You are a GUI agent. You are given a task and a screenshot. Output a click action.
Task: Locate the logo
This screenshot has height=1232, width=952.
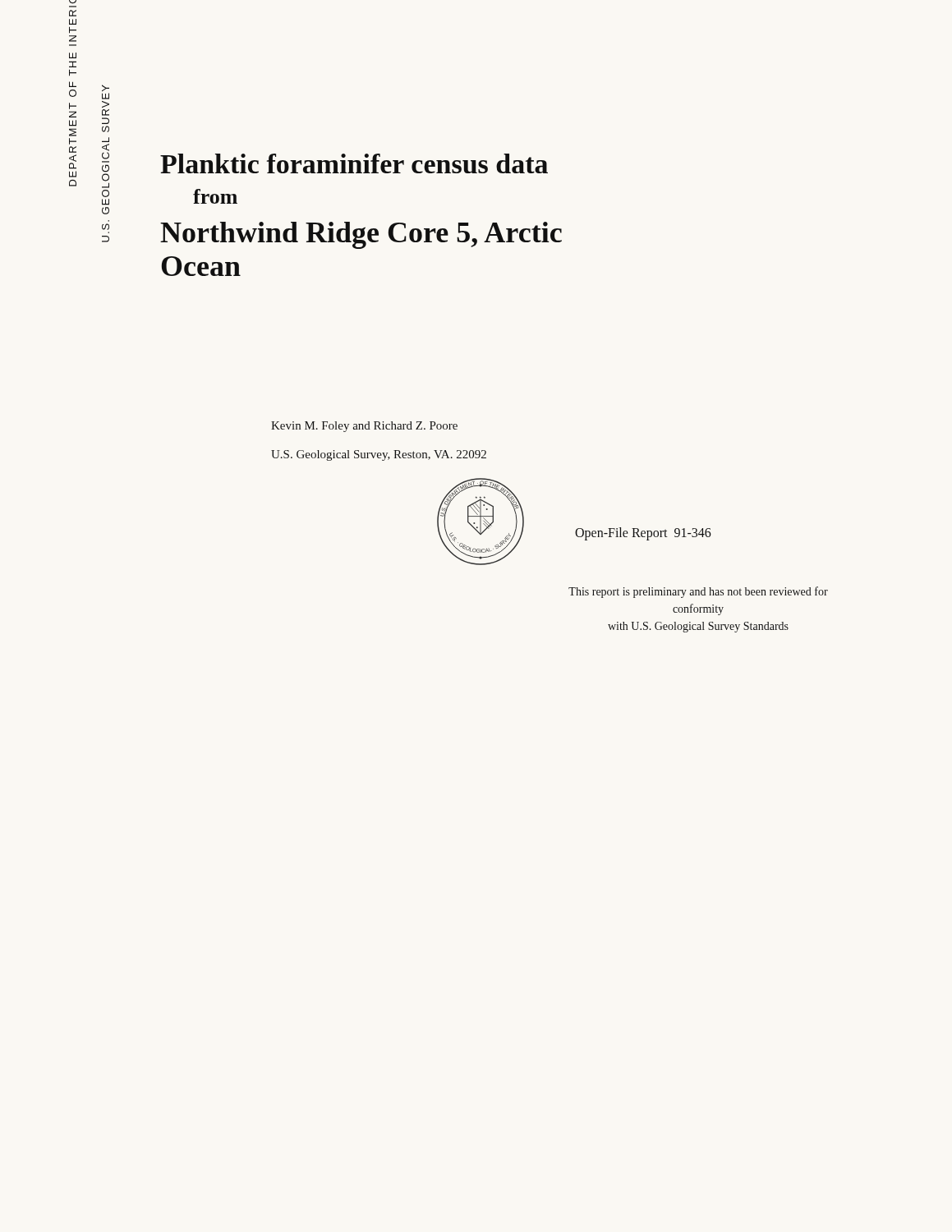click(x=481, y=522)
